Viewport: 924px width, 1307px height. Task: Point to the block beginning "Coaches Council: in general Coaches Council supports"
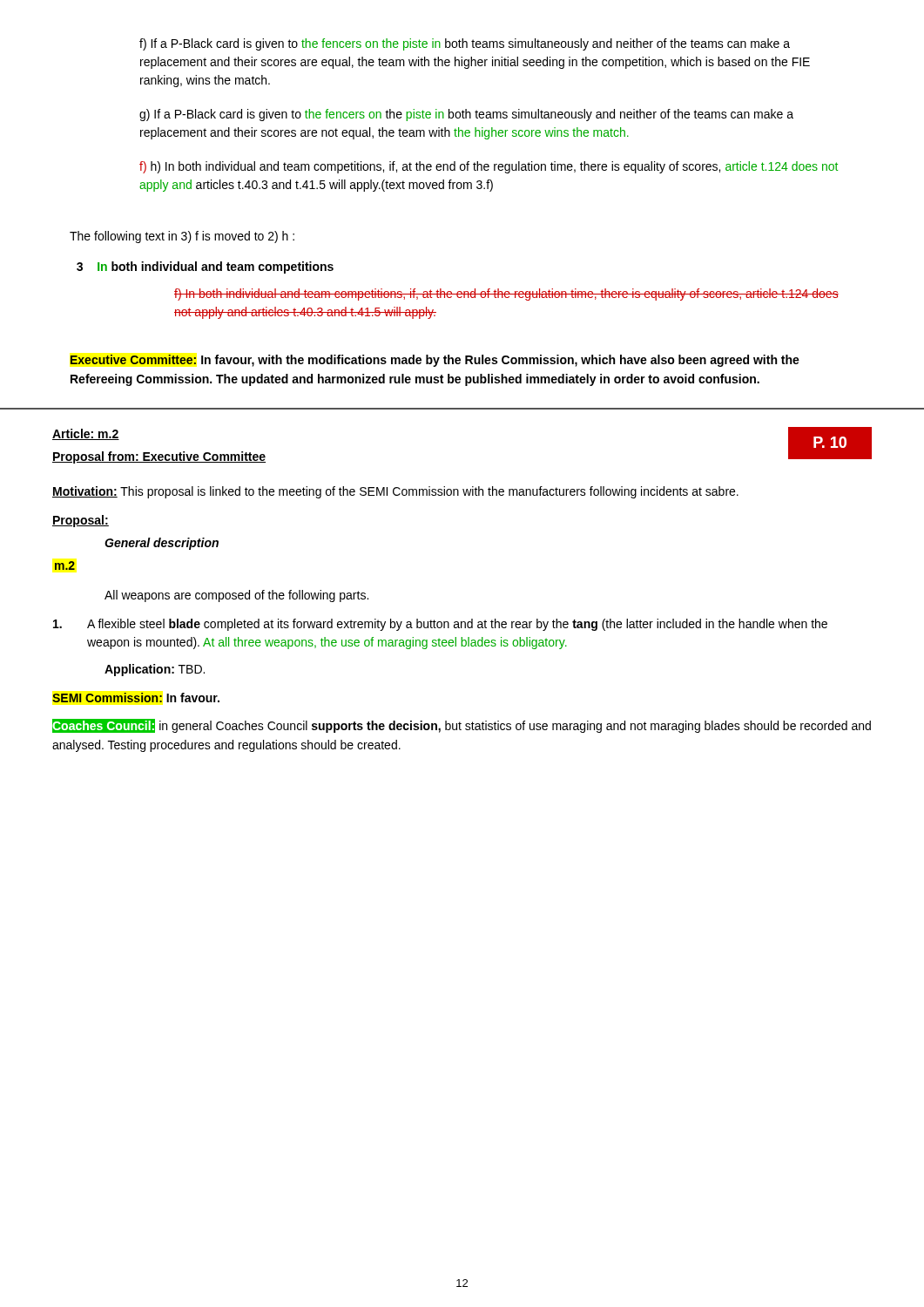462,736
